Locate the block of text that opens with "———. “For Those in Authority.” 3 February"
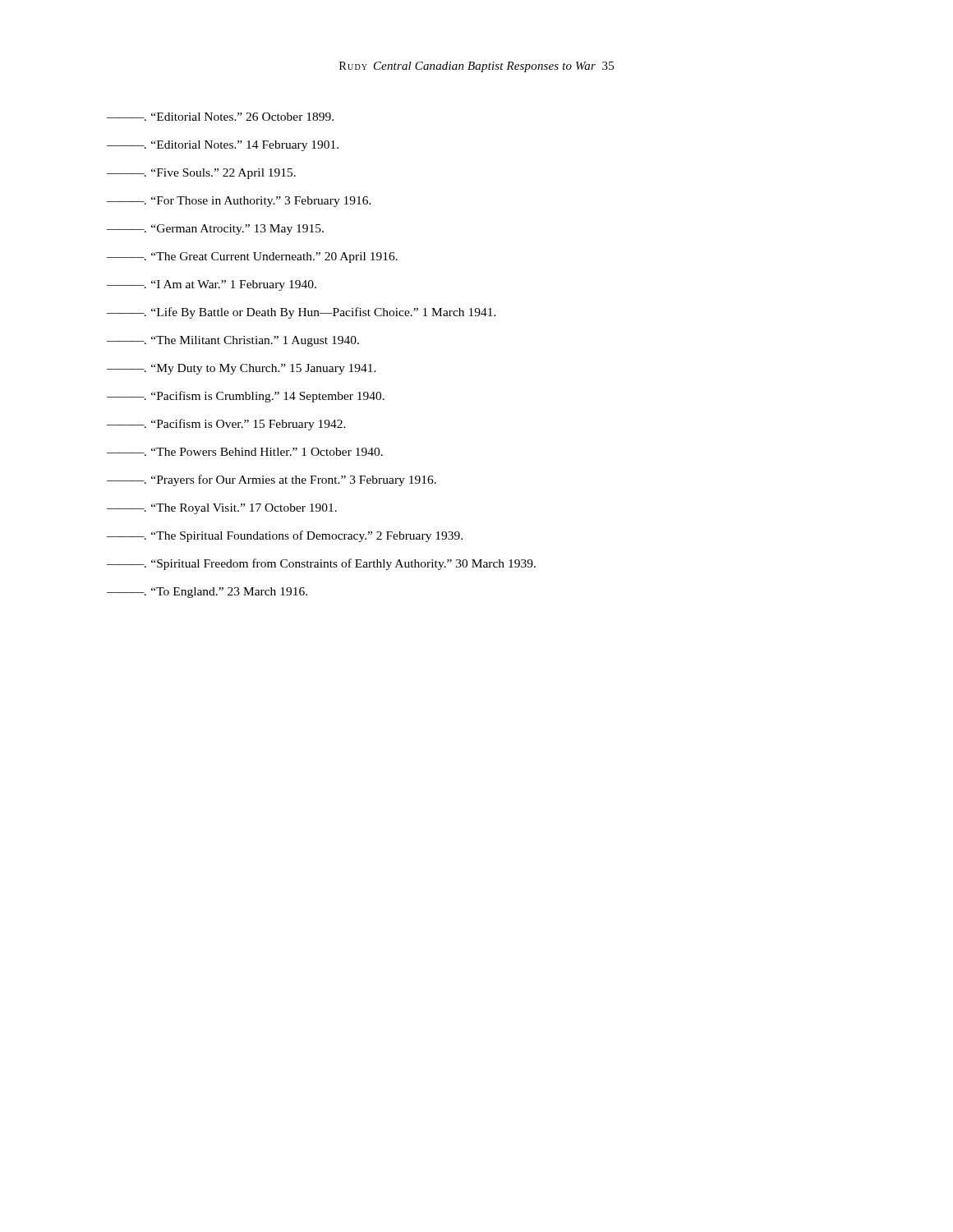Screen dimensions: 1232x953 (x=239, y=202)
